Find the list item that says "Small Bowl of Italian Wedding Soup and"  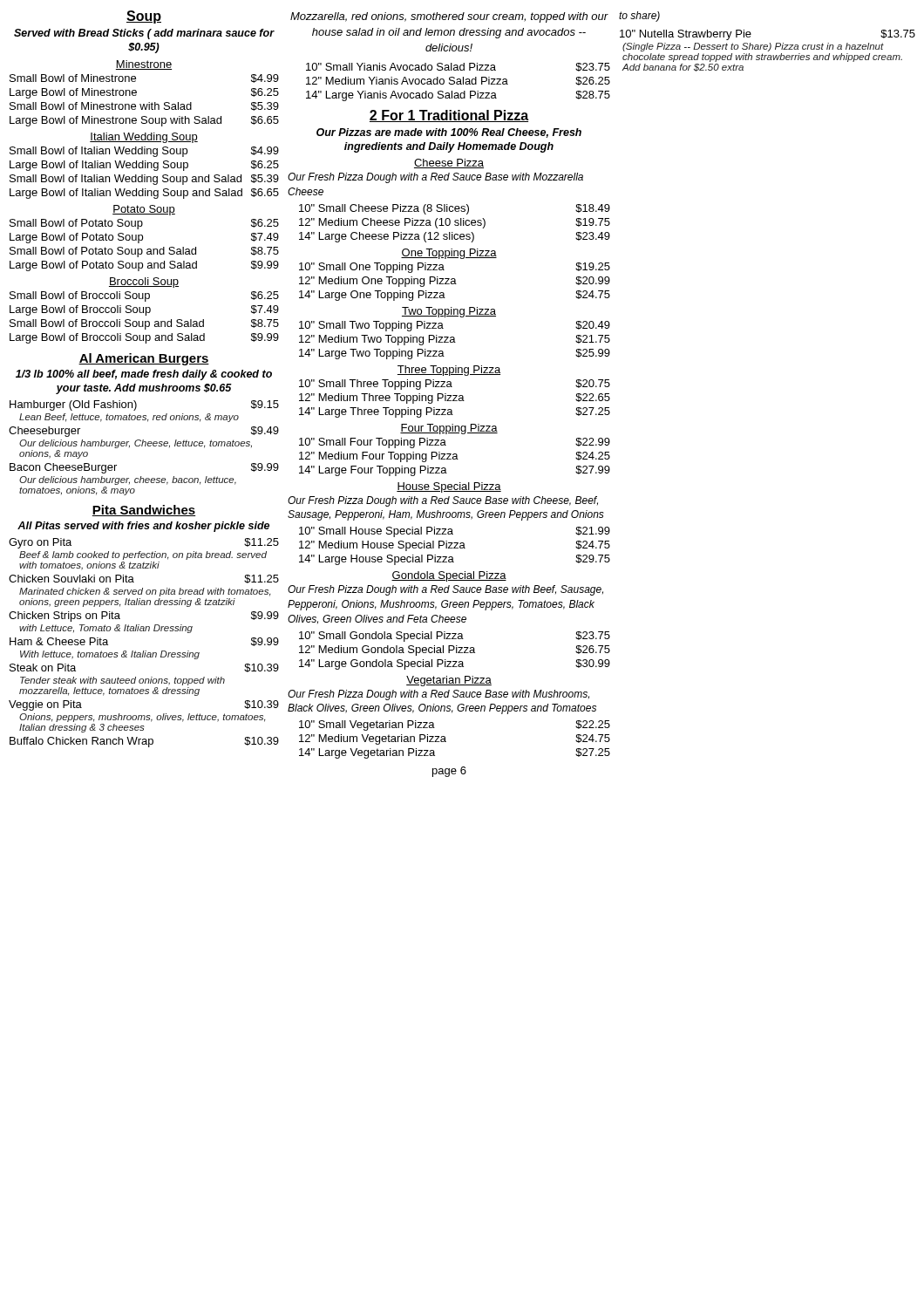click(144, 178)
